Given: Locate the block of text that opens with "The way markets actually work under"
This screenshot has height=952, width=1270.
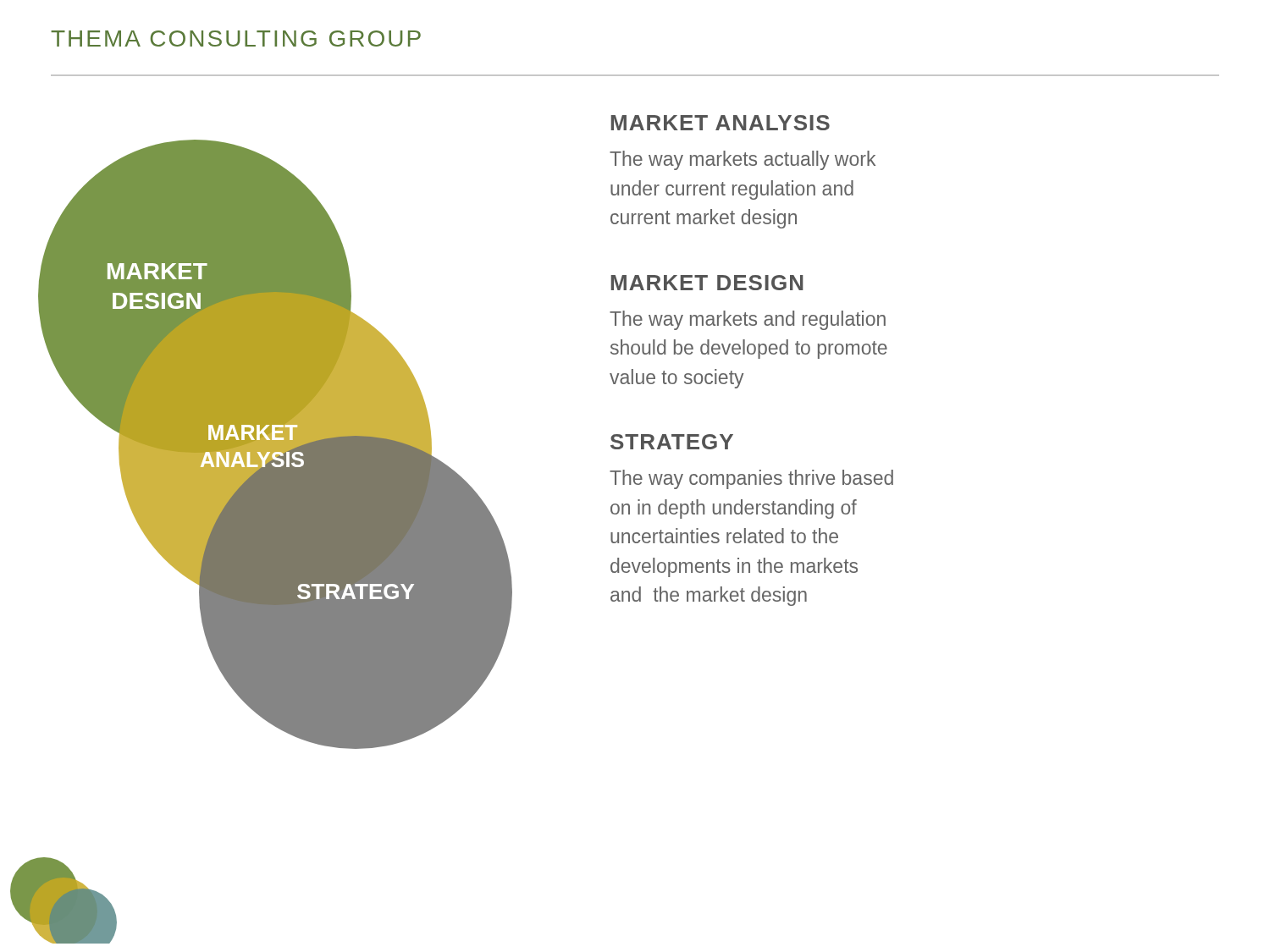Looking at the screenshot, I should (x=743, y=188).
